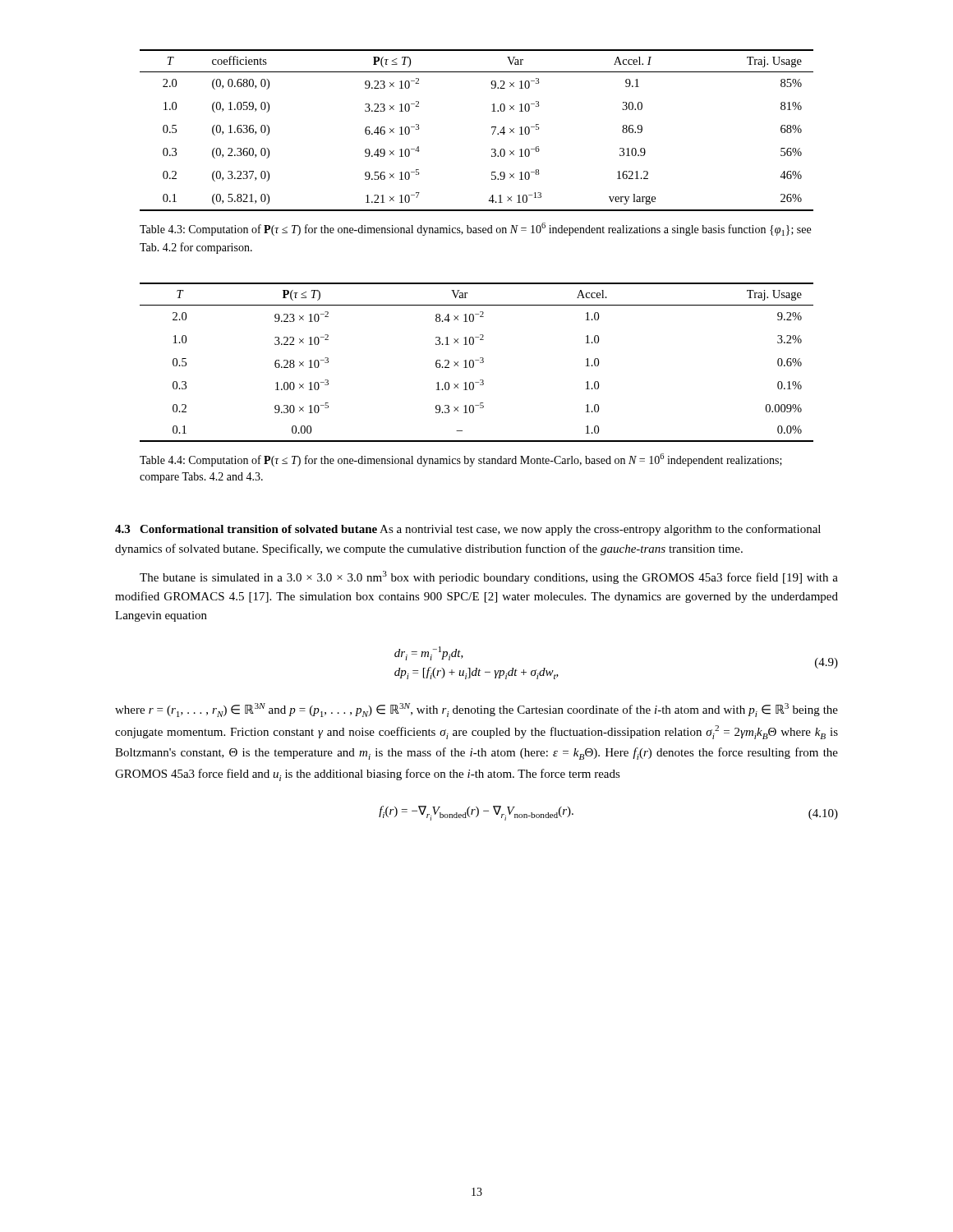953x1232 pixels.
Task: Find the text block that reads "As a nontrivial test case,"
Action: point(468,539)
